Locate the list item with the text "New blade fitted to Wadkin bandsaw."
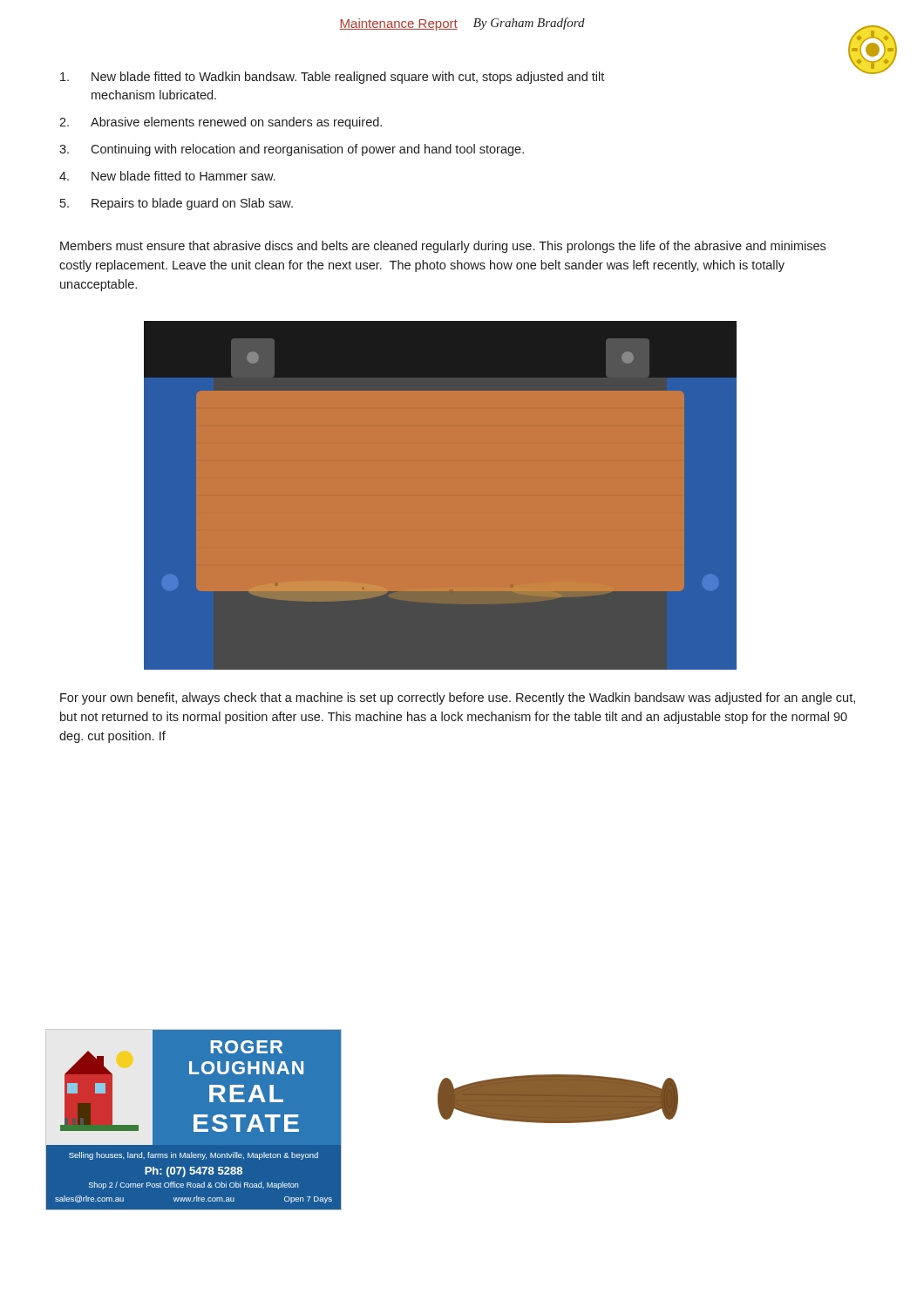This screenshot has width=924, height=1308. [x=332, y=86]
